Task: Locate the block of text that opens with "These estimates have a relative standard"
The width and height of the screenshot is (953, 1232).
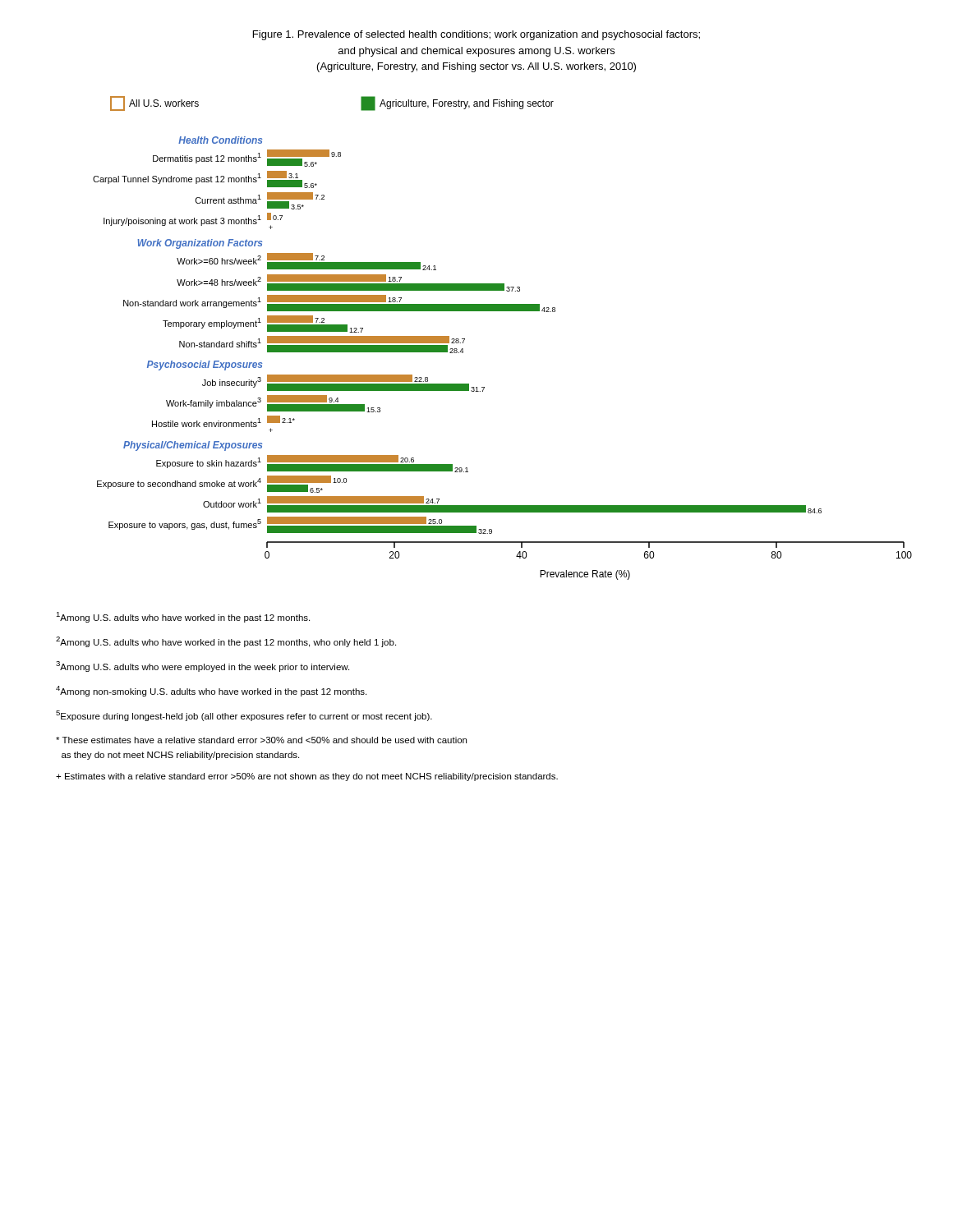Action: tap(262, 747)
